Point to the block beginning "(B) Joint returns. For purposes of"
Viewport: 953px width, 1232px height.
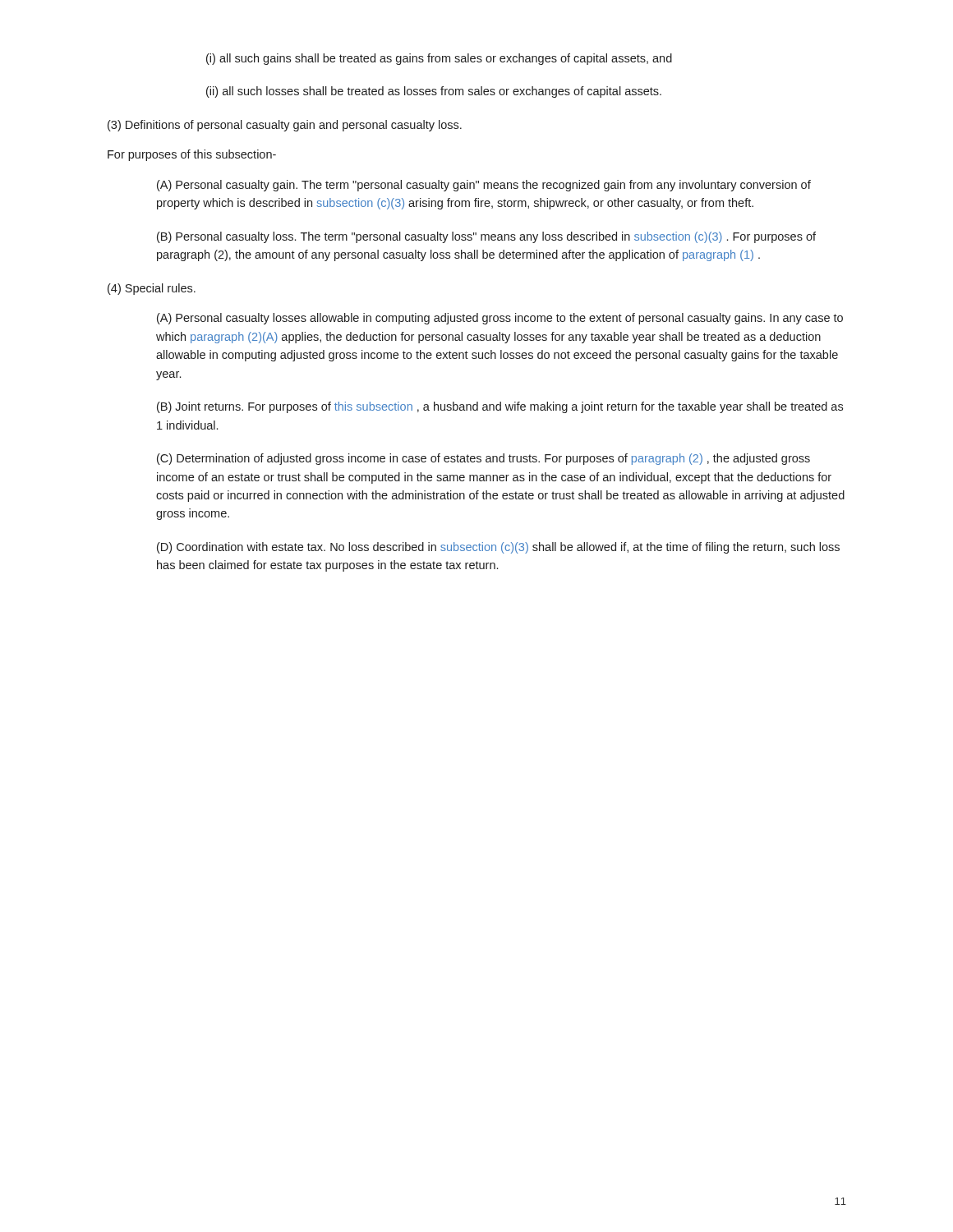500,416
